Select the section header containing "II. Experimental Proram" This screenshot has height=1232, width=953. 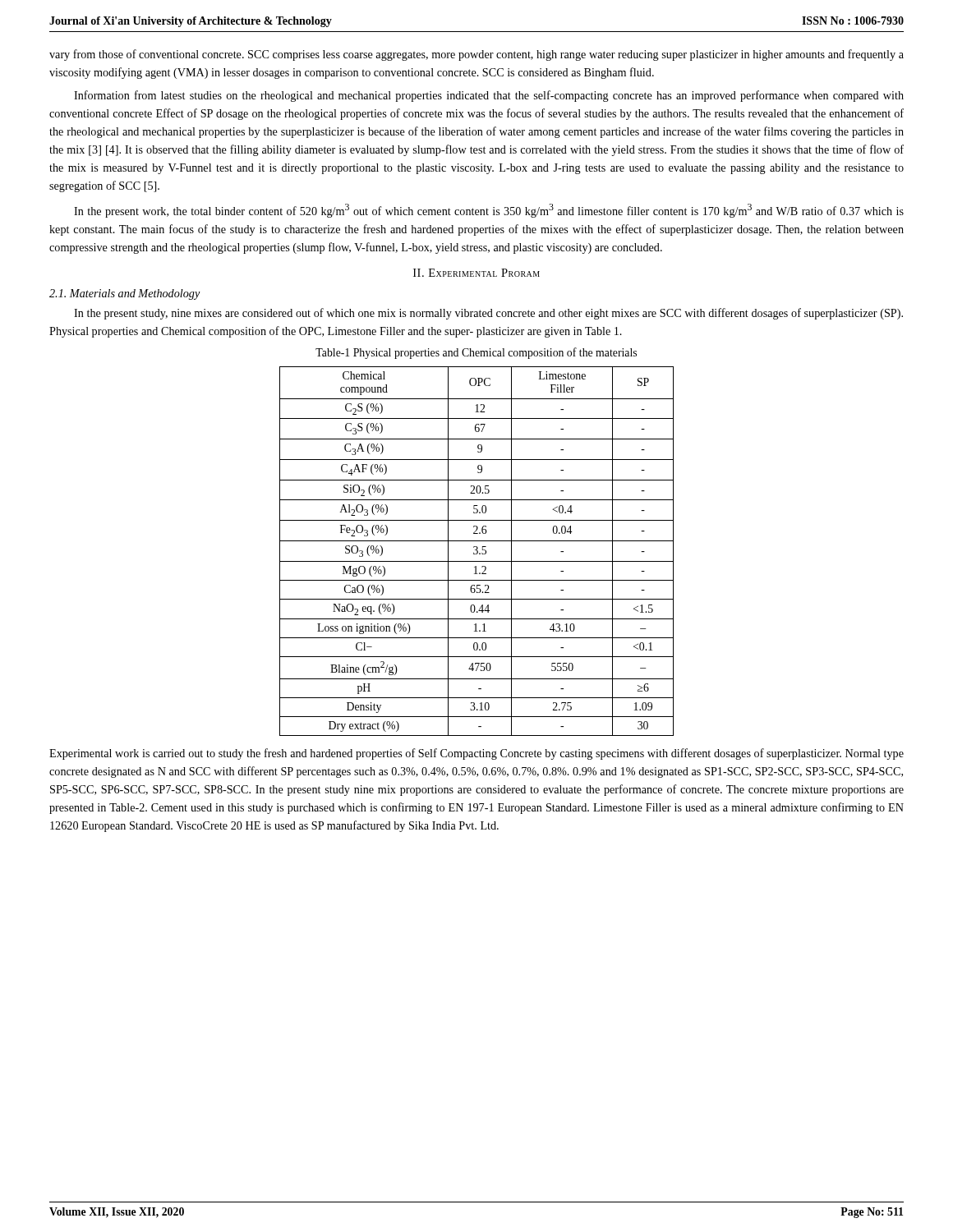pos(476,272)
